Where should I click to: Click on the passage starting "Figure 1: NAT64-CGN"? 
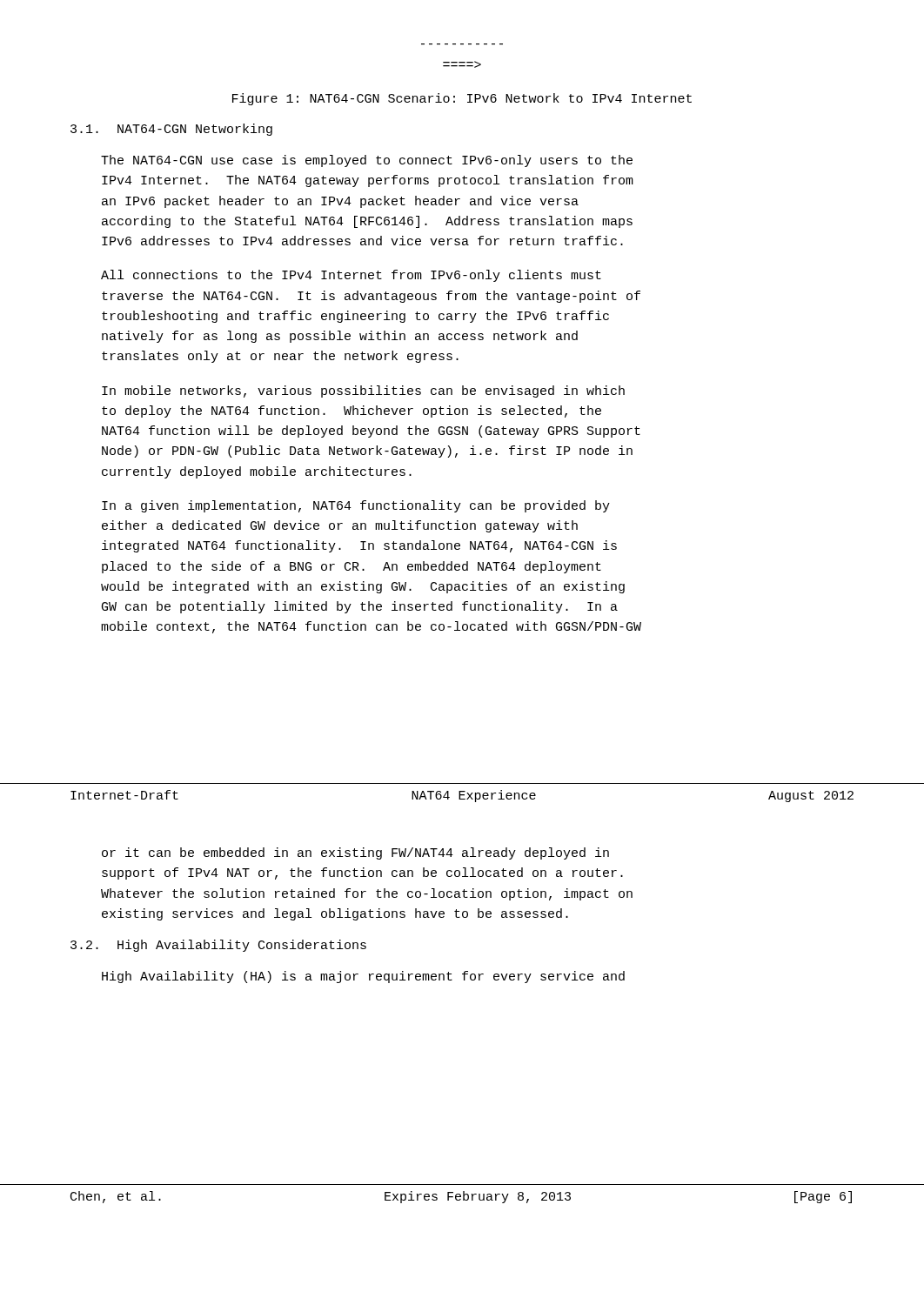coord(462,100)
